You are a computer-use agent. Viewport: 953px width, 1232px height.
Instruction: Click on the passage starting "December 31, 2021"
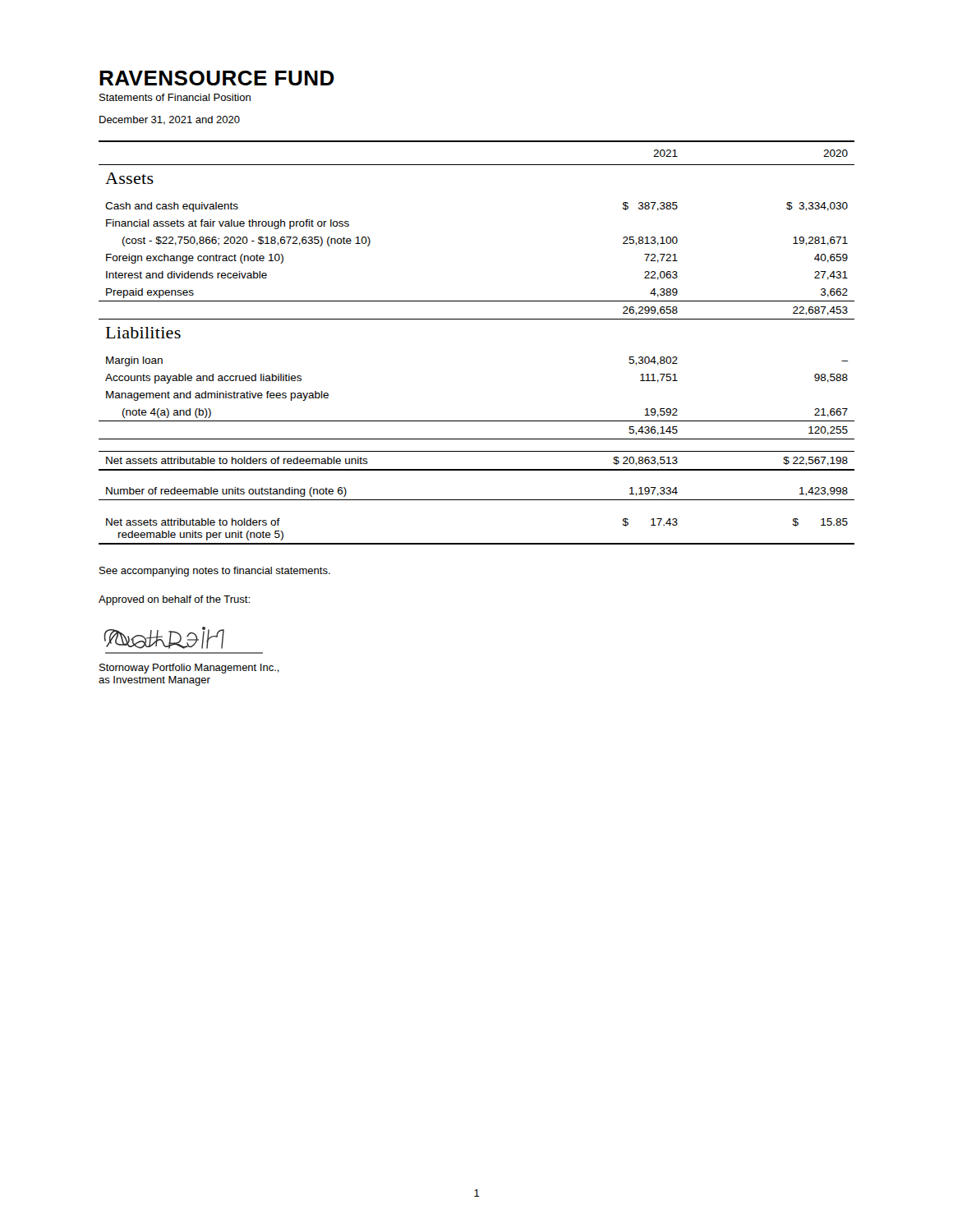(x=169, y=120)
